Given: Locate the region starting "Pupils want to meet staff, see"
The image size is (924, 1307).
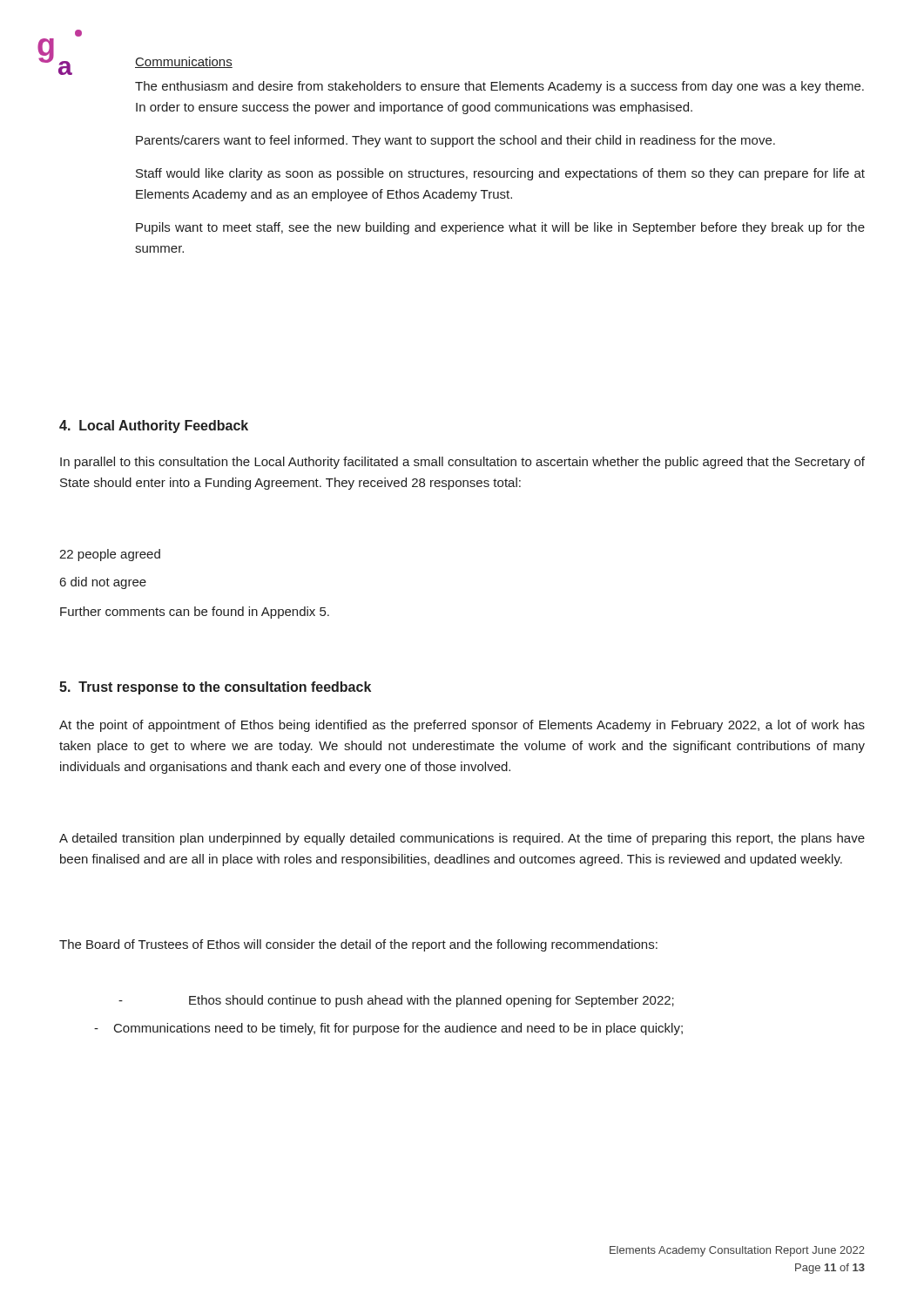Looking at the screenshot, I should pyautogui.click(x=500, y=237).
